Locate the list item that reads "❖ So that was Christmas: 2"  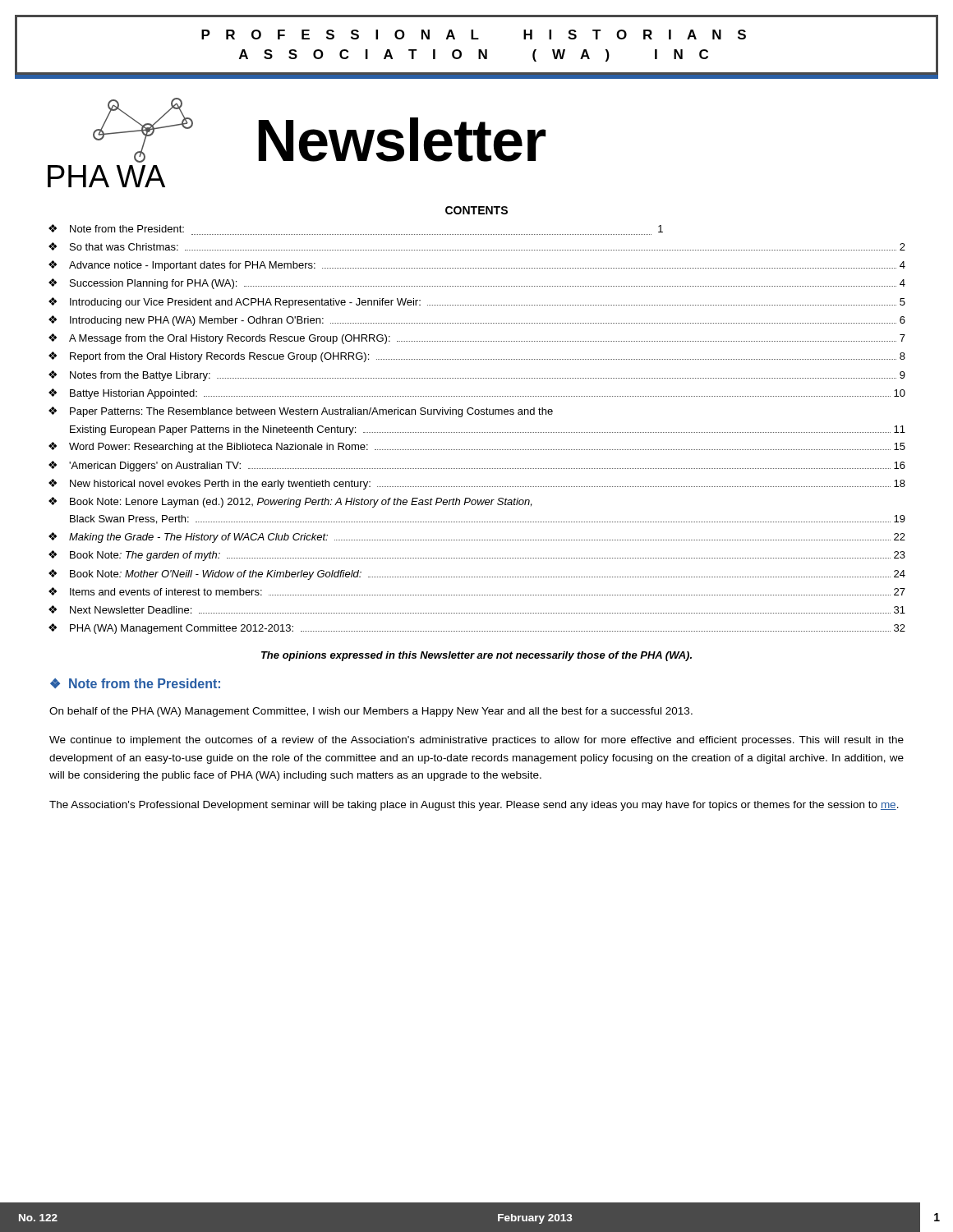pyautogui.click(x=476, y=247)
